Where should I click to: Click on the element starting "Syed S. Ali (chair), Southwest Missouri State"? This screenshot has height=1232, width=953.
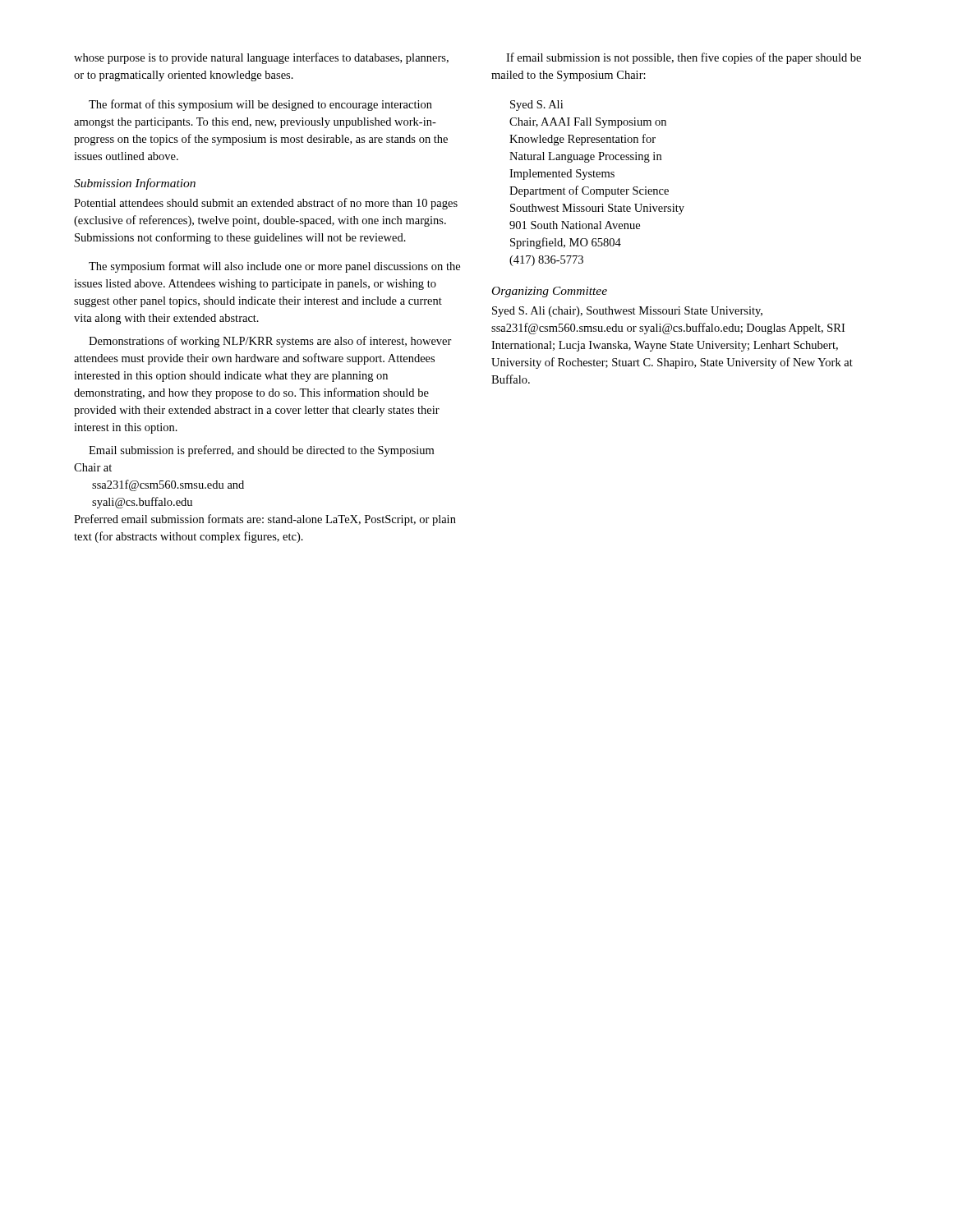(x=685, y=345)
